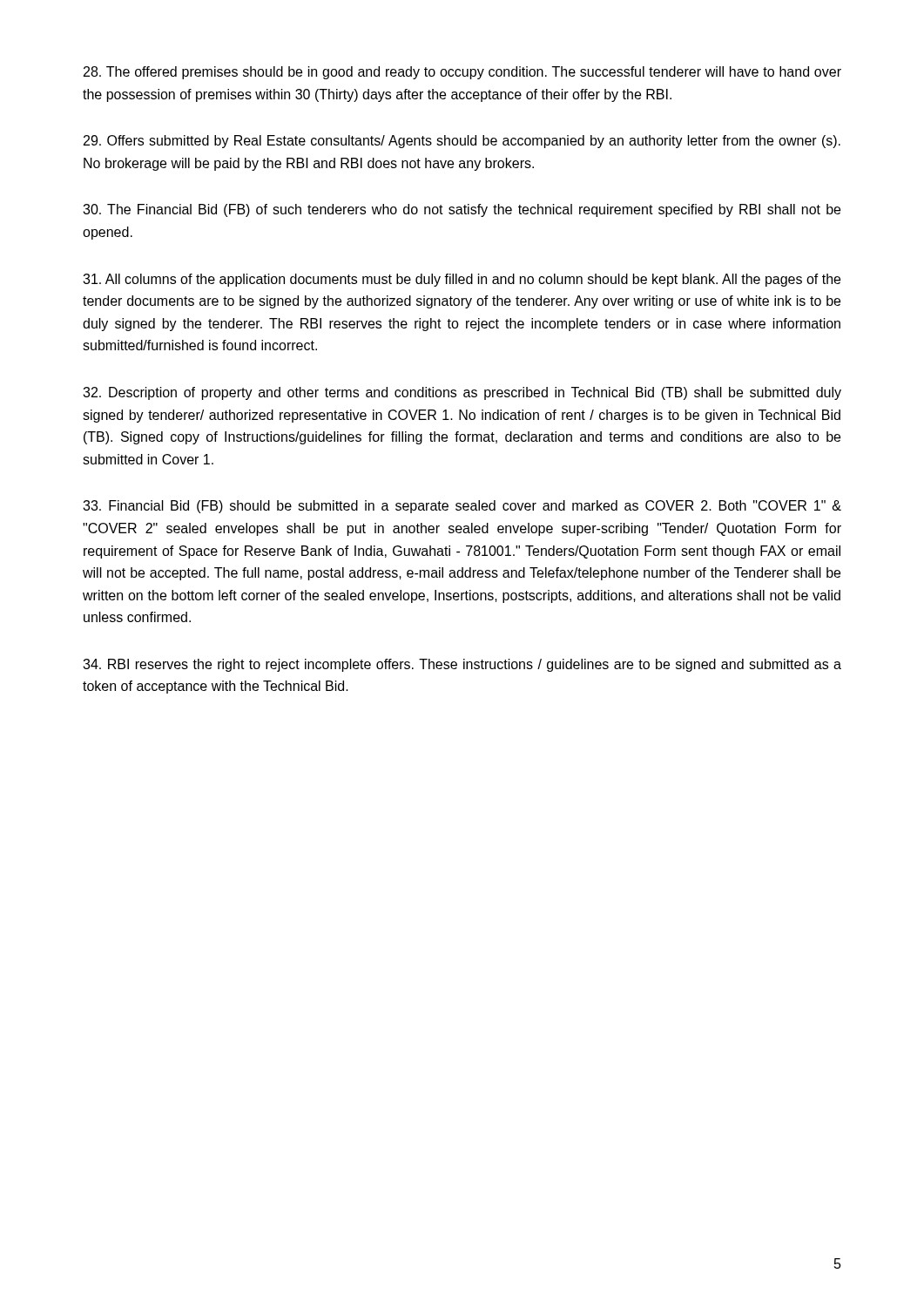The width and height of the screenshot is (924, 1307).
Task: Find the text block starting "Description of property and other"
Action: click(x=462, y=426)
